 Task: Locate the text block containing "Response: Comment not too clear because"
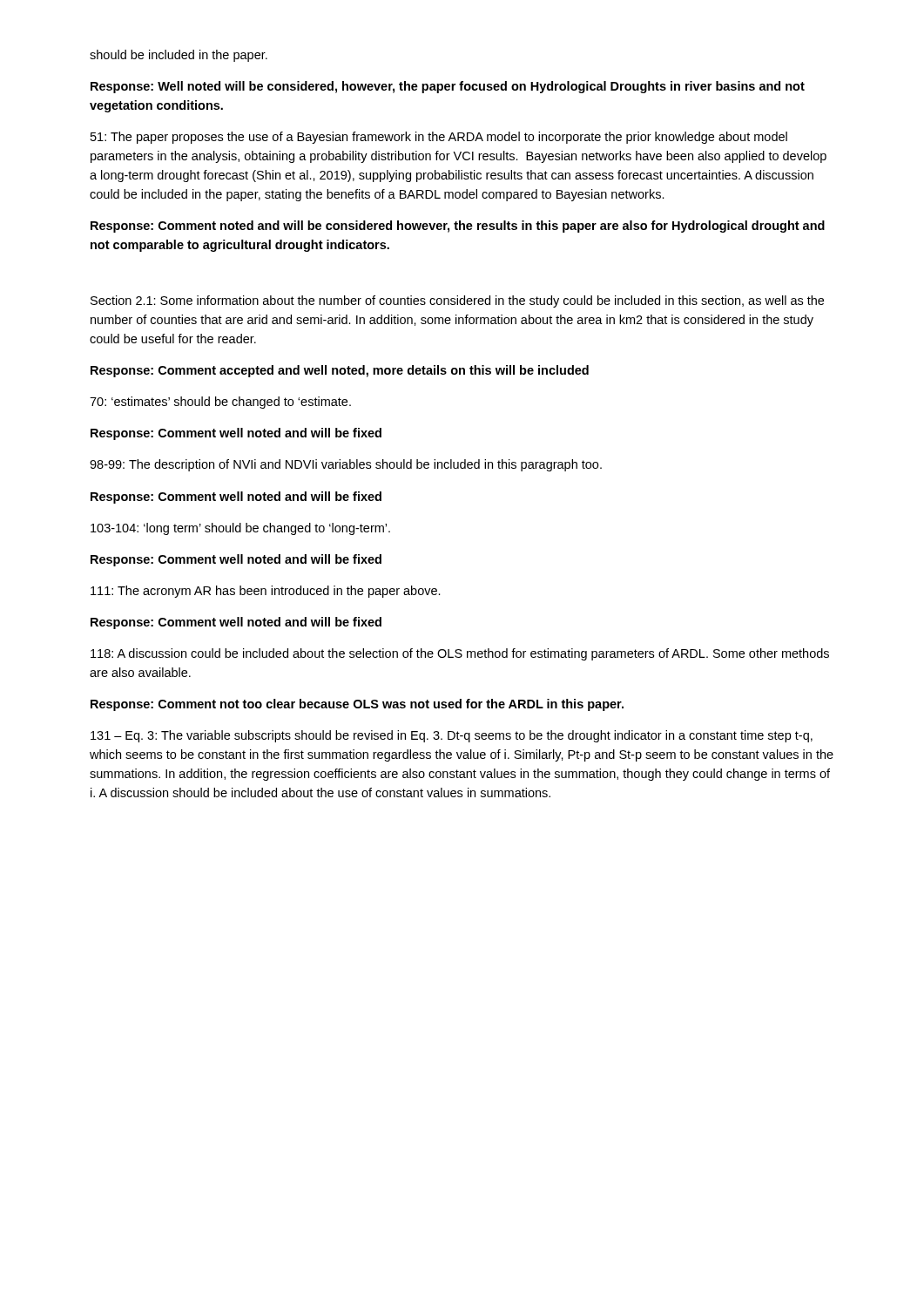pyautogui.click(x=357, y=704)
